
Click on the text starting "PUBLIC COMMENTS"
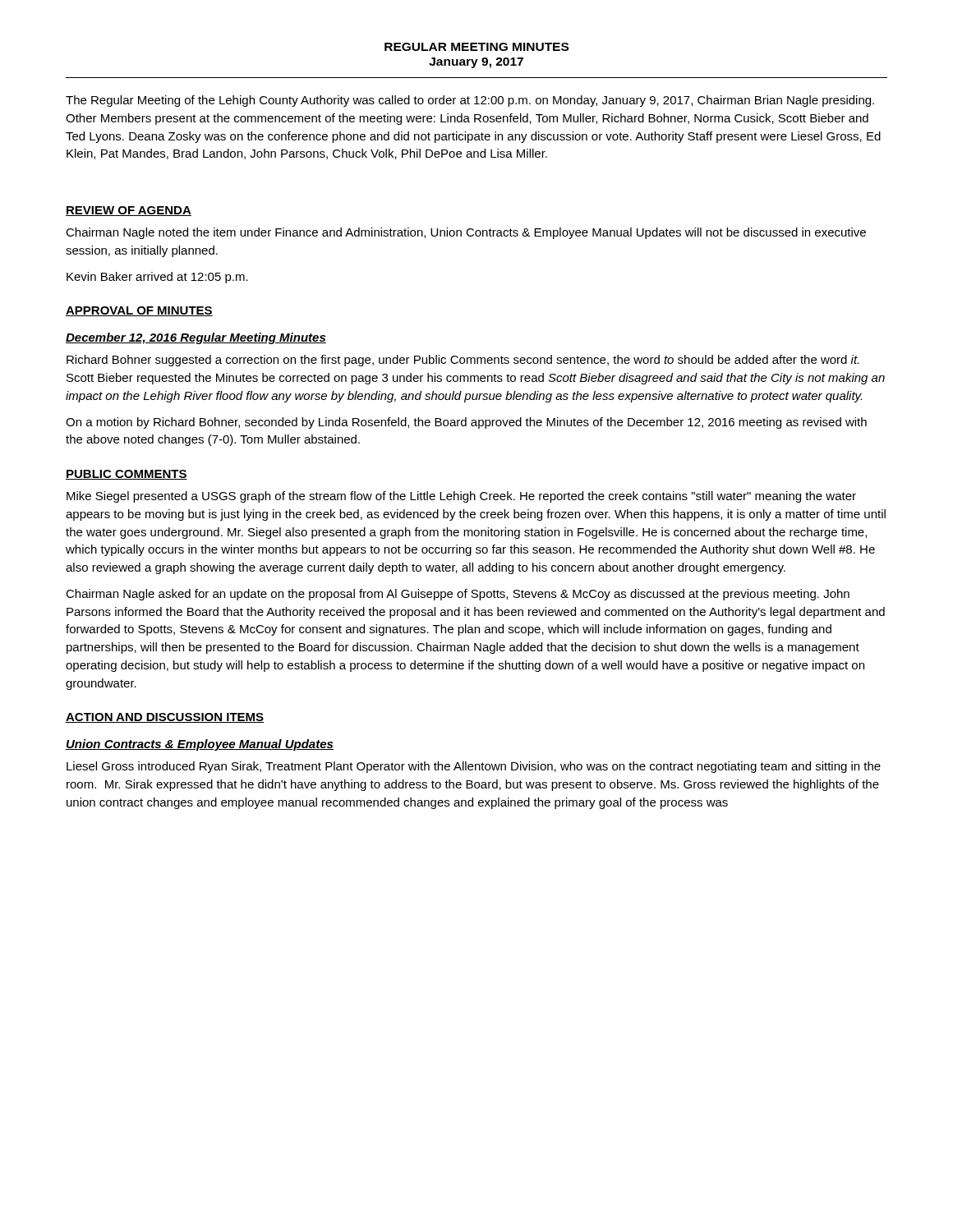[126, 474]
